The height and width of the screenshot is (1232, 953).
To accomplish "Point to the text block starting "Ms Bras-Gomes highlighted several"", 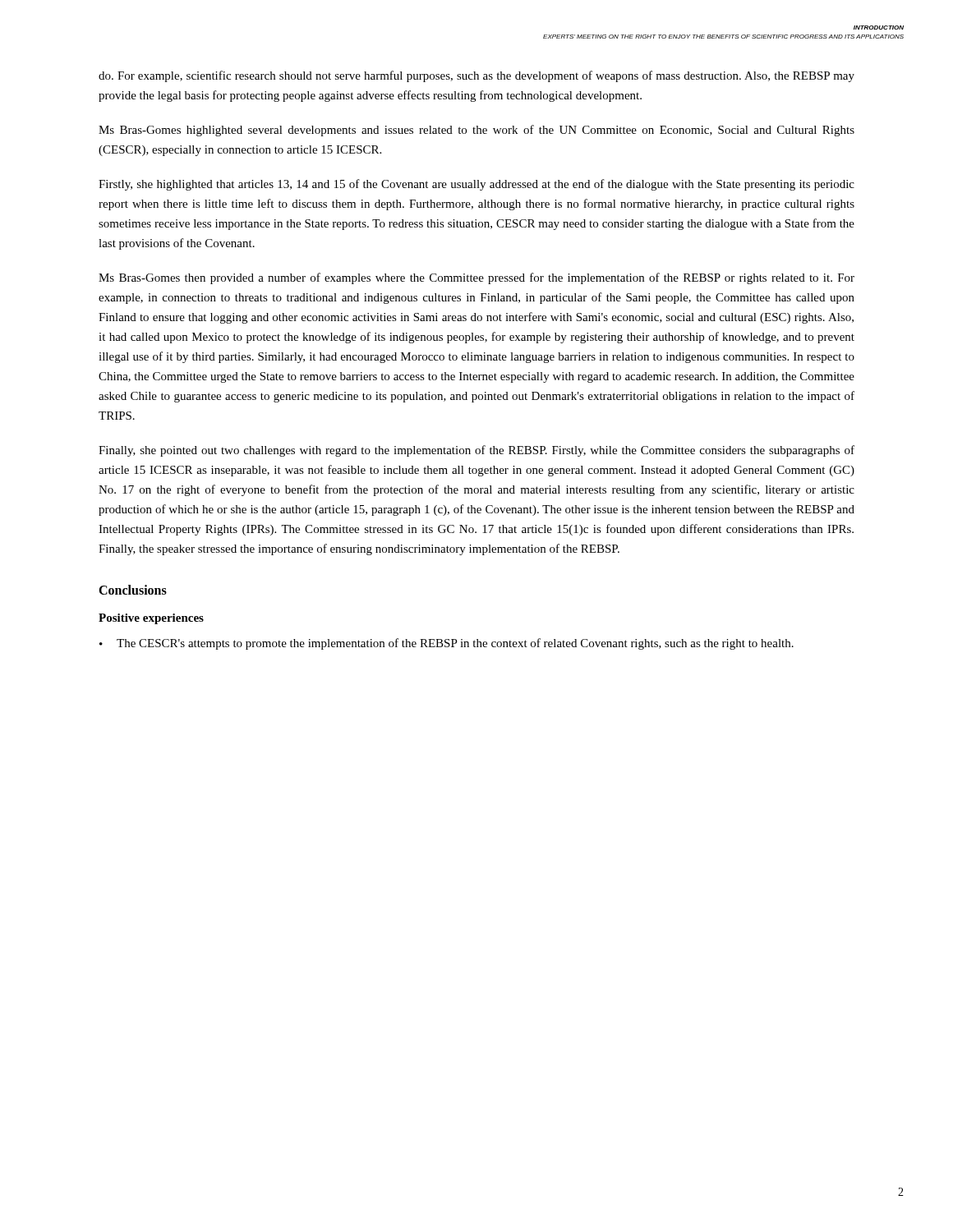I will [476, 140].
